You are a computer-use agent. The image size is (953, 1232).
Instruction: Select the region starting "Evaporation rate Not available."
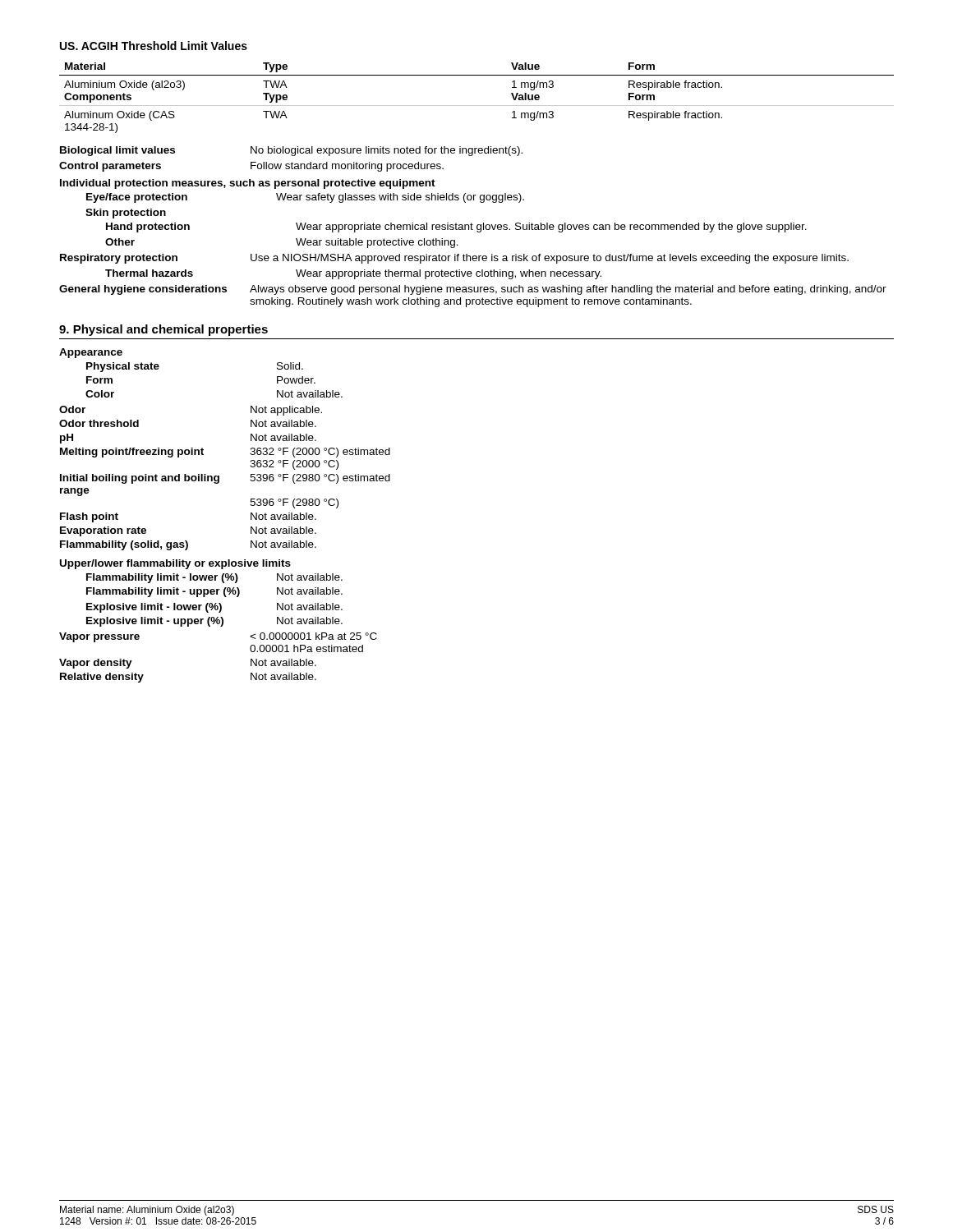coord(101,531)
